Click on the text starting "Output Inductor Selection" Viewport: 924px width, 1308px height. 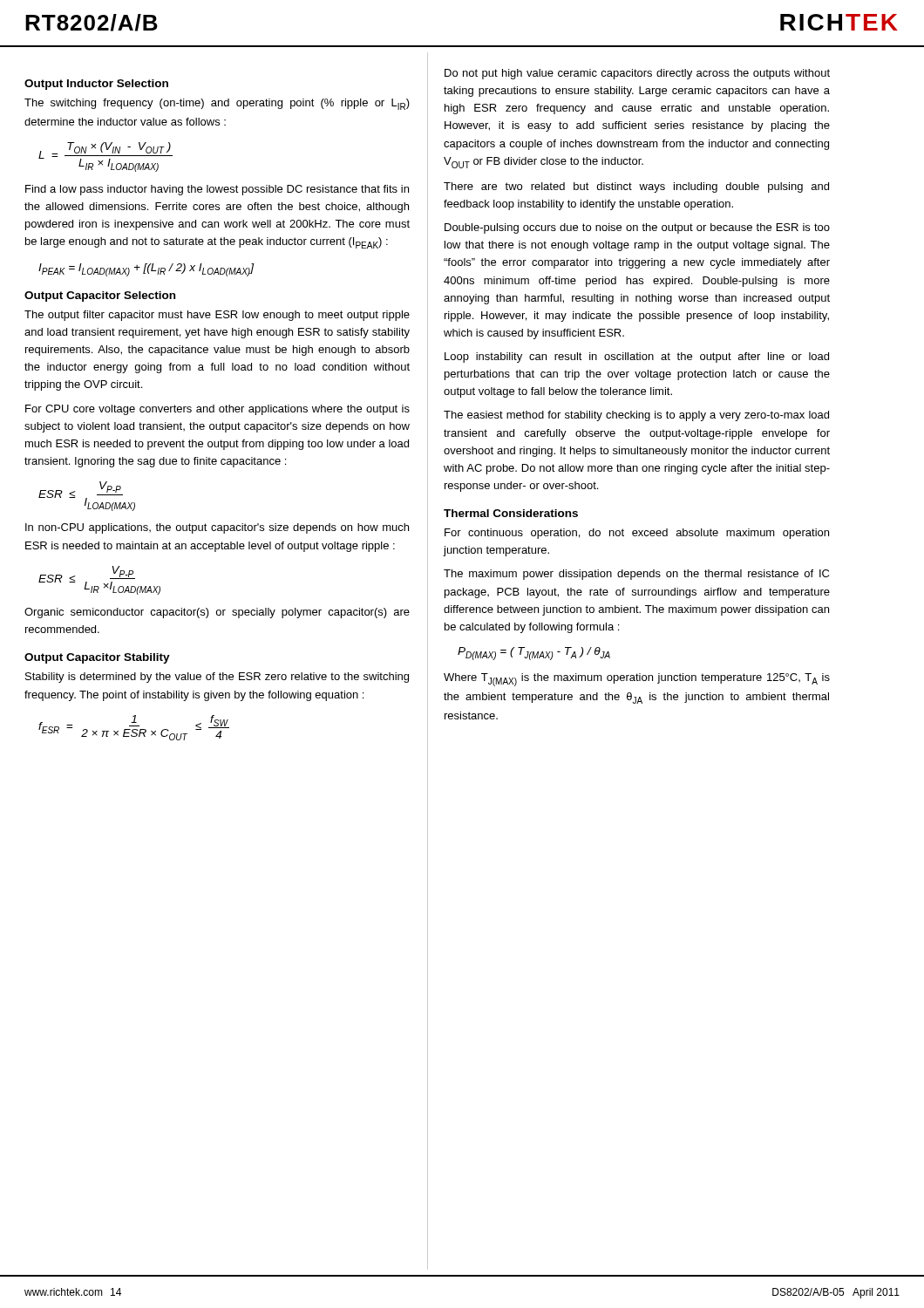pyautogui.click(x=97, y=83)
